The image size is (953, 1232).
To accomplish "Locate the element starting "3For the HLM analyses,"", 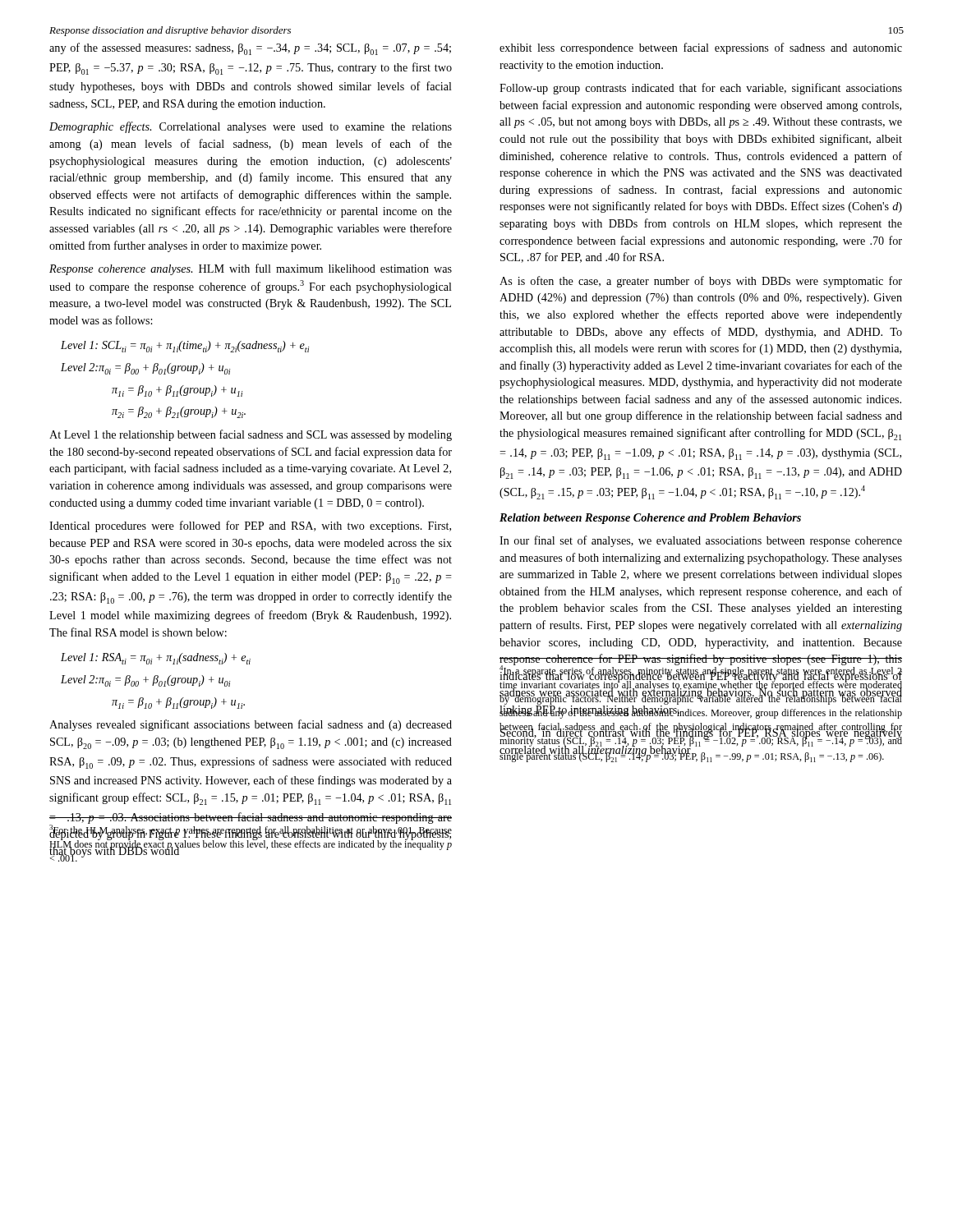I will [251, 844].
